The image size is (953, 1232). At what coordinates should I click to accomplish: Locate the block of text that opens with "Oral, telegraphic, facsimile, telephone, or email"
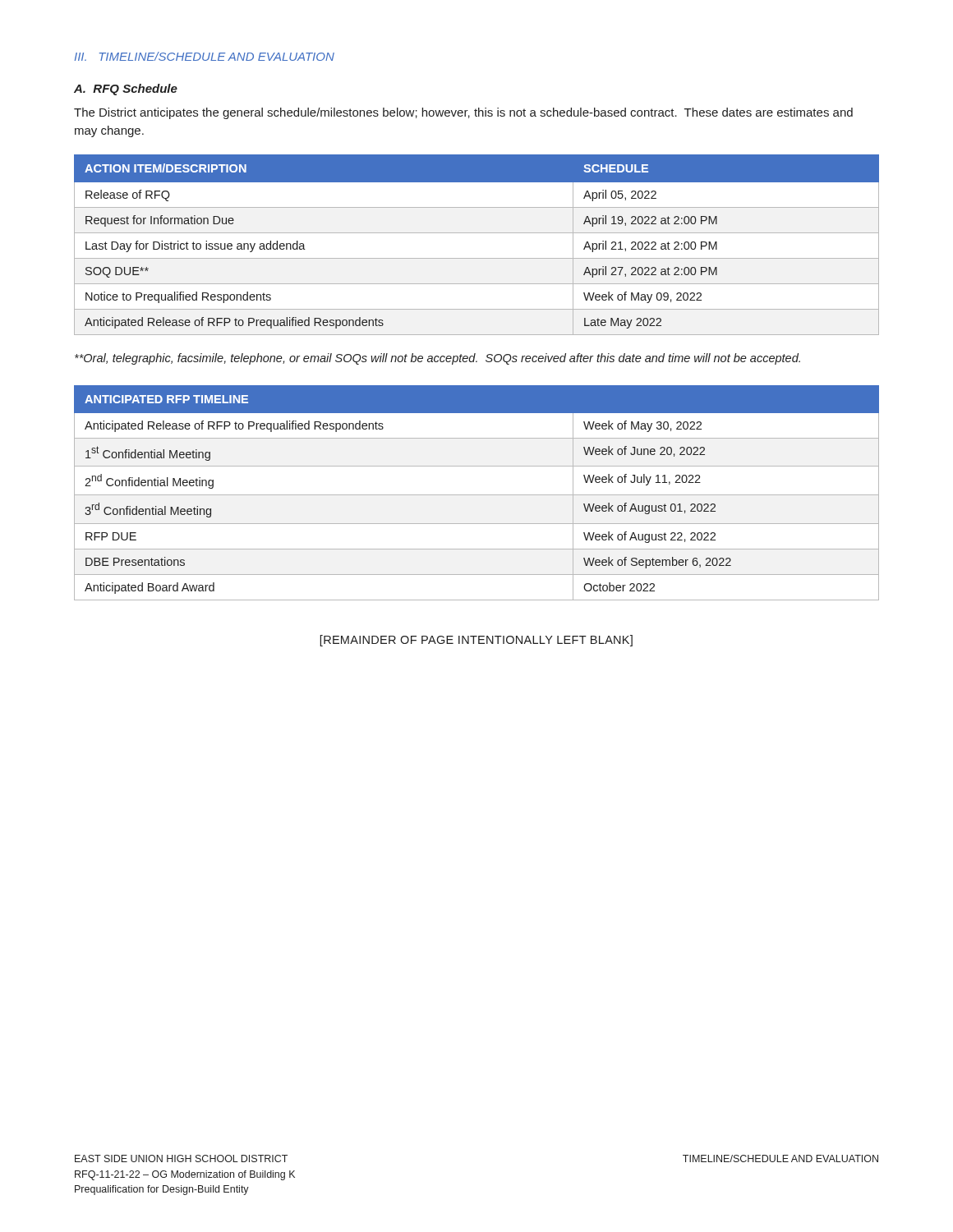point(438,358)
